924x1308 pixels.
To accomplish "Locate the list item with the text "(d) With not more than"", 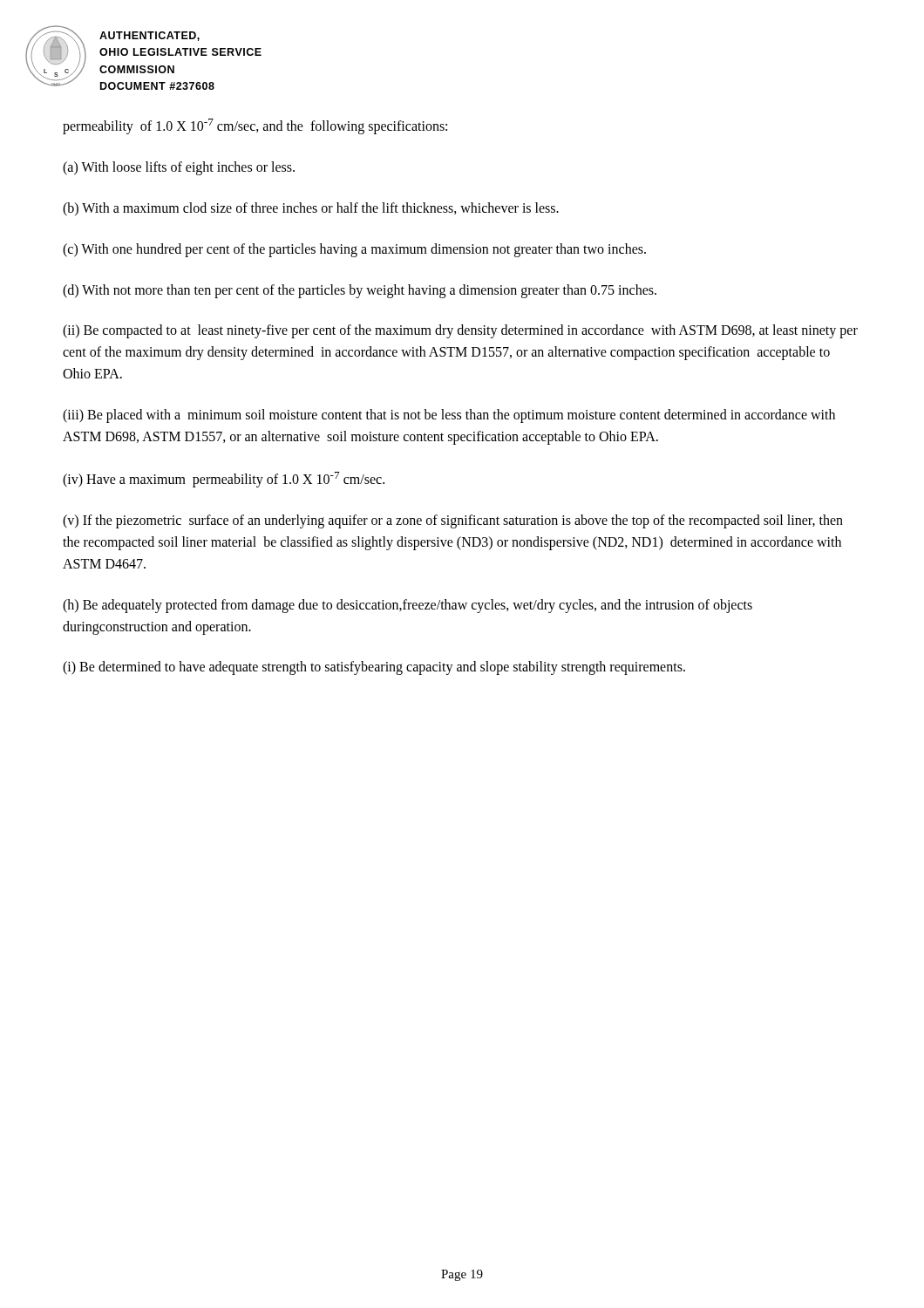I will point(360,290).
